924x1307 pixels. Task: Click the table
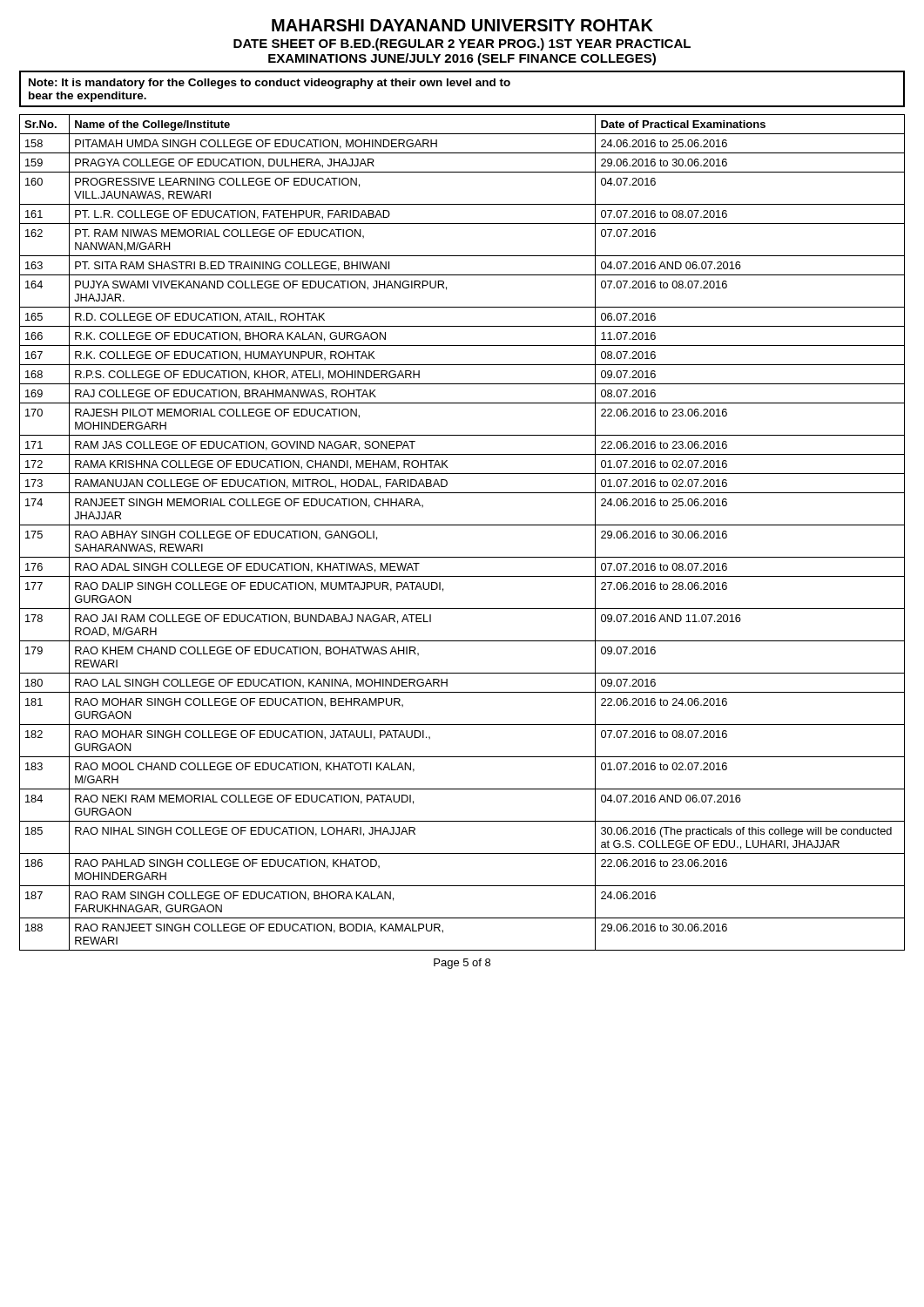[462, 532]
